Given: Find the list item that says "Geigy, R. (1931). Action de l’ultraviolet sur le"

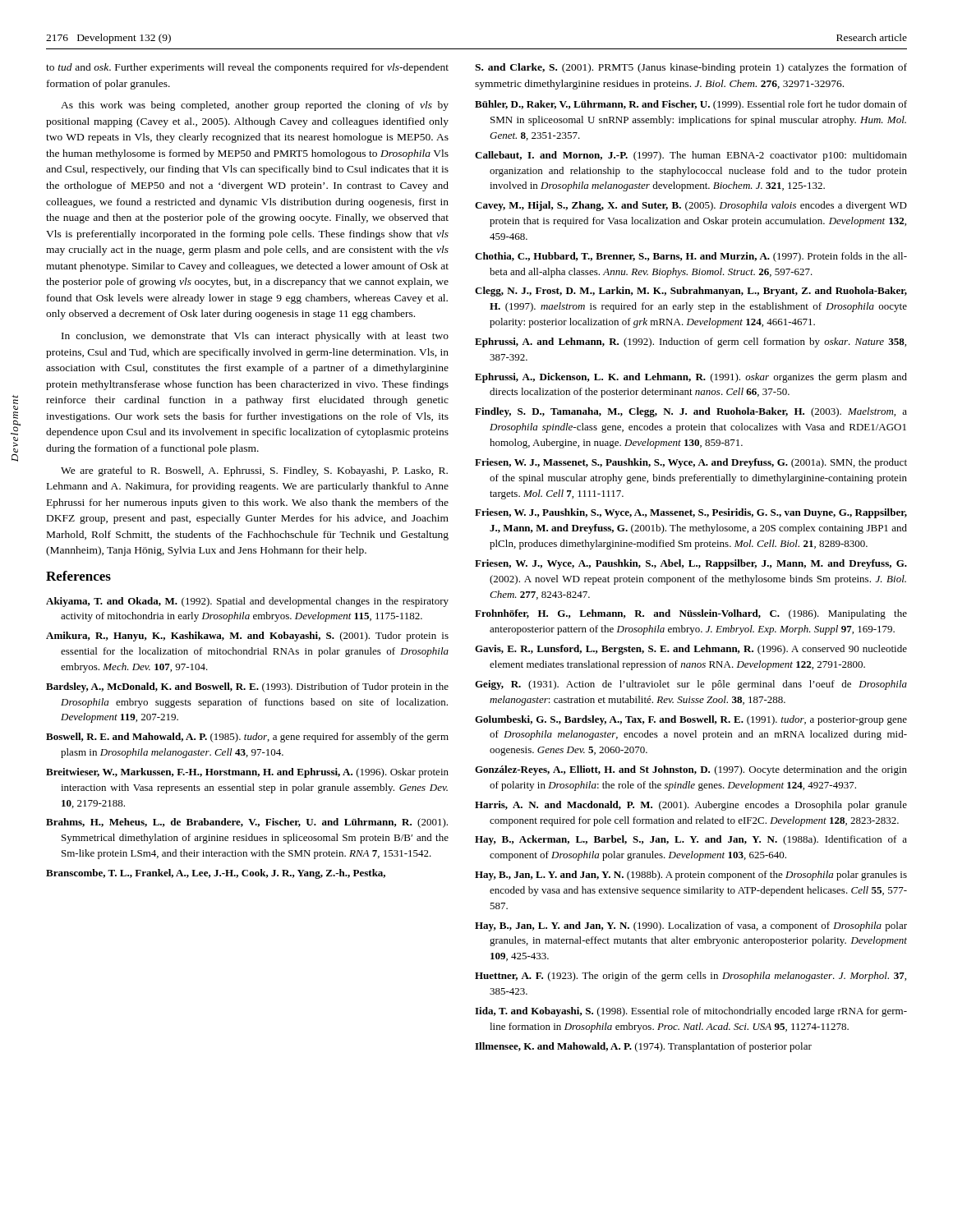Looking at the screenshot, I should 691,691.
